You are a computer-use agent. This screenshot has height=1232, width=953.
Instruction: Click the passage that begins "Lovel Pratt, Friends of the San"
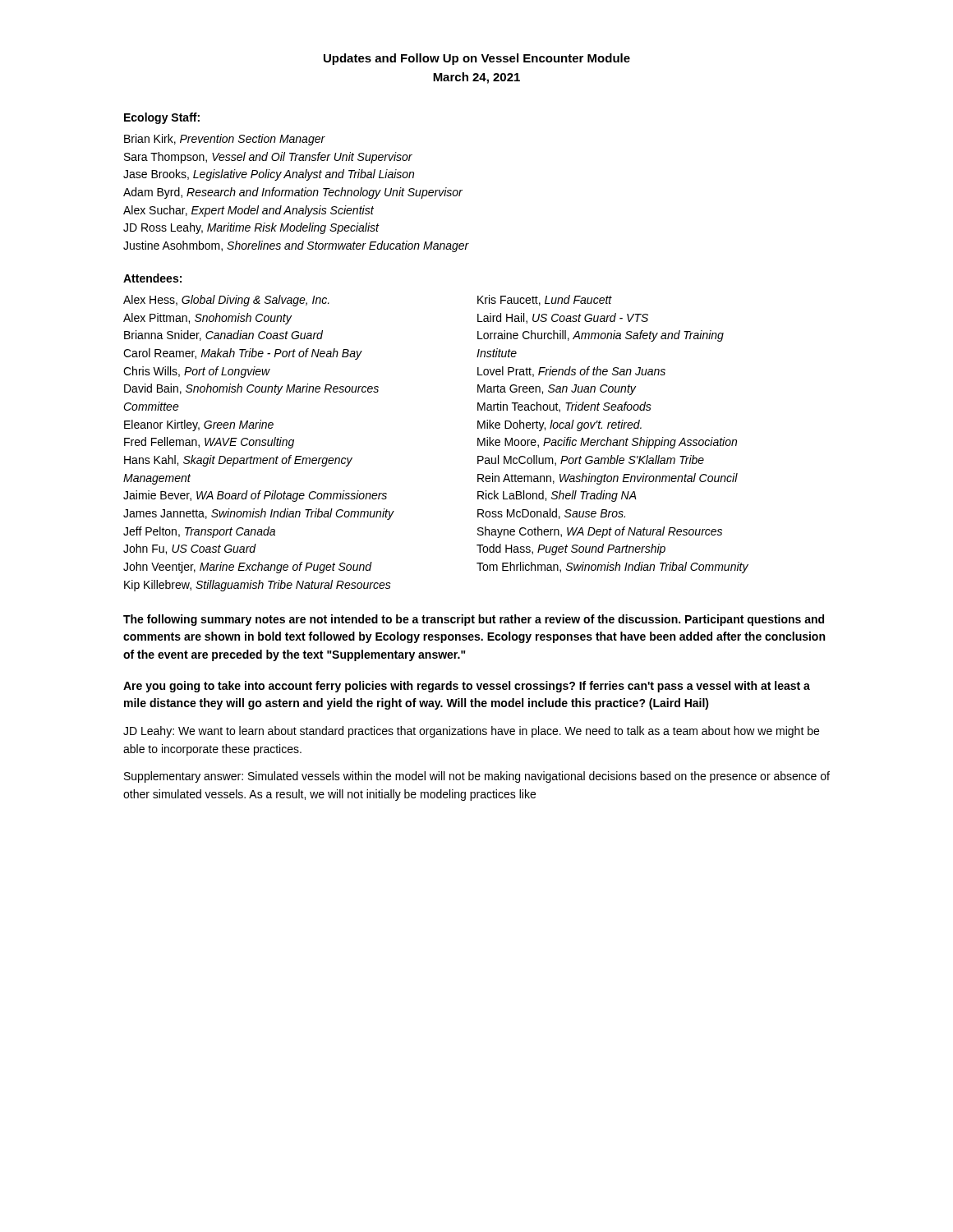coord(571,371)
